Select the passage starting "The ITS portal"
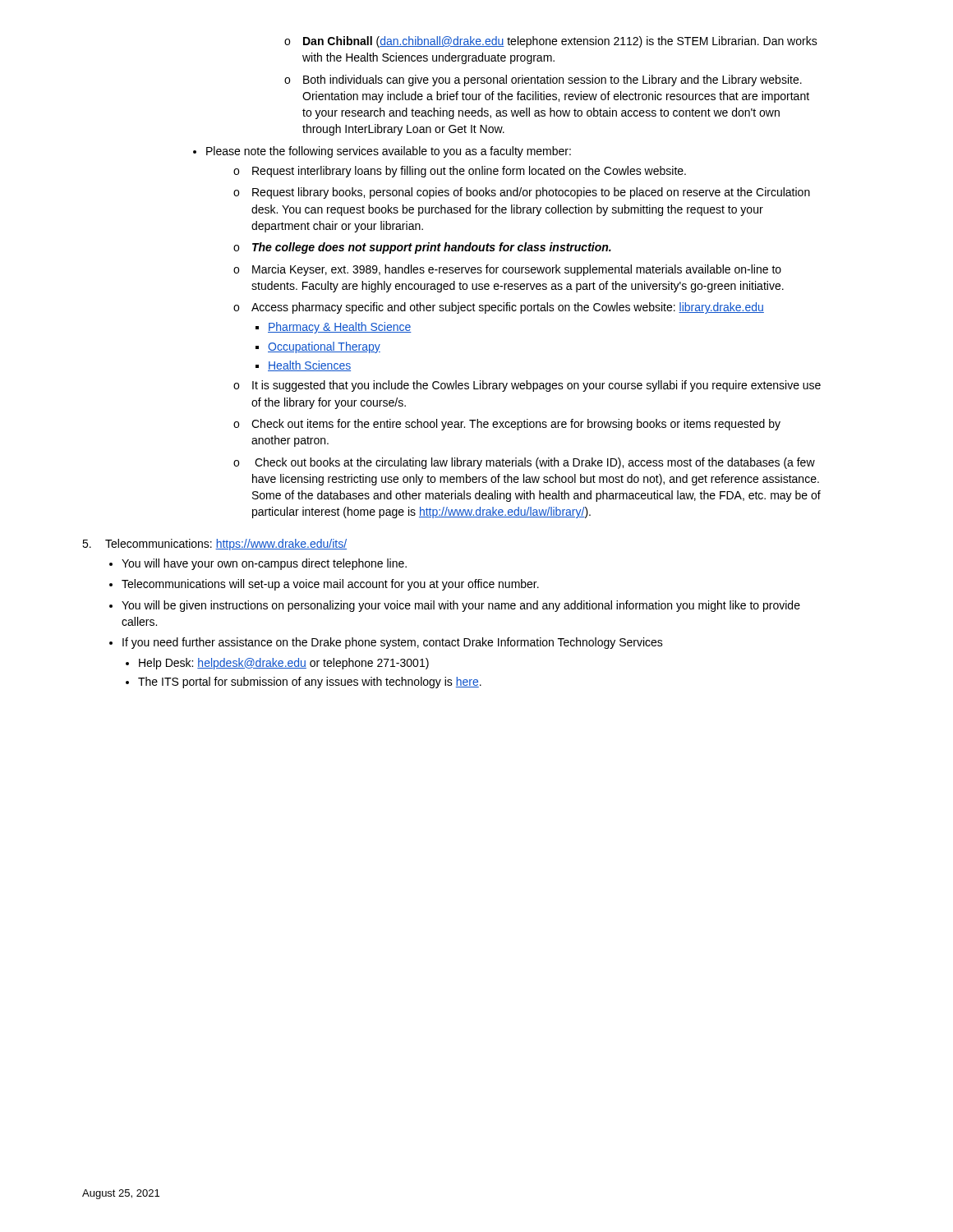Viewport: 953px width, 1232px height. (x=310, y=682)
